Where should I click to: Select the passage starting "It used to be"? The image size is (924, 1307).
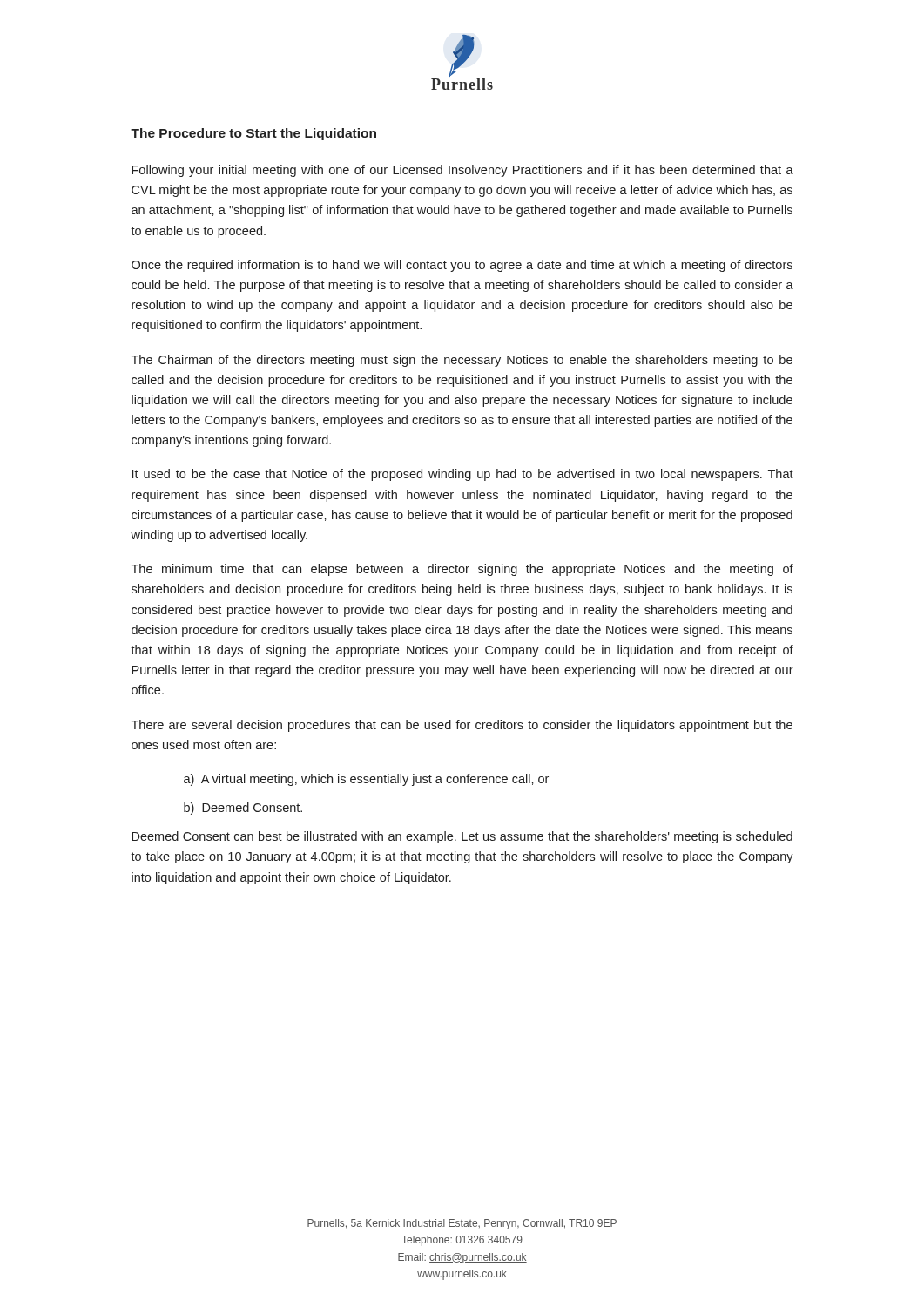tap(462, 505)
